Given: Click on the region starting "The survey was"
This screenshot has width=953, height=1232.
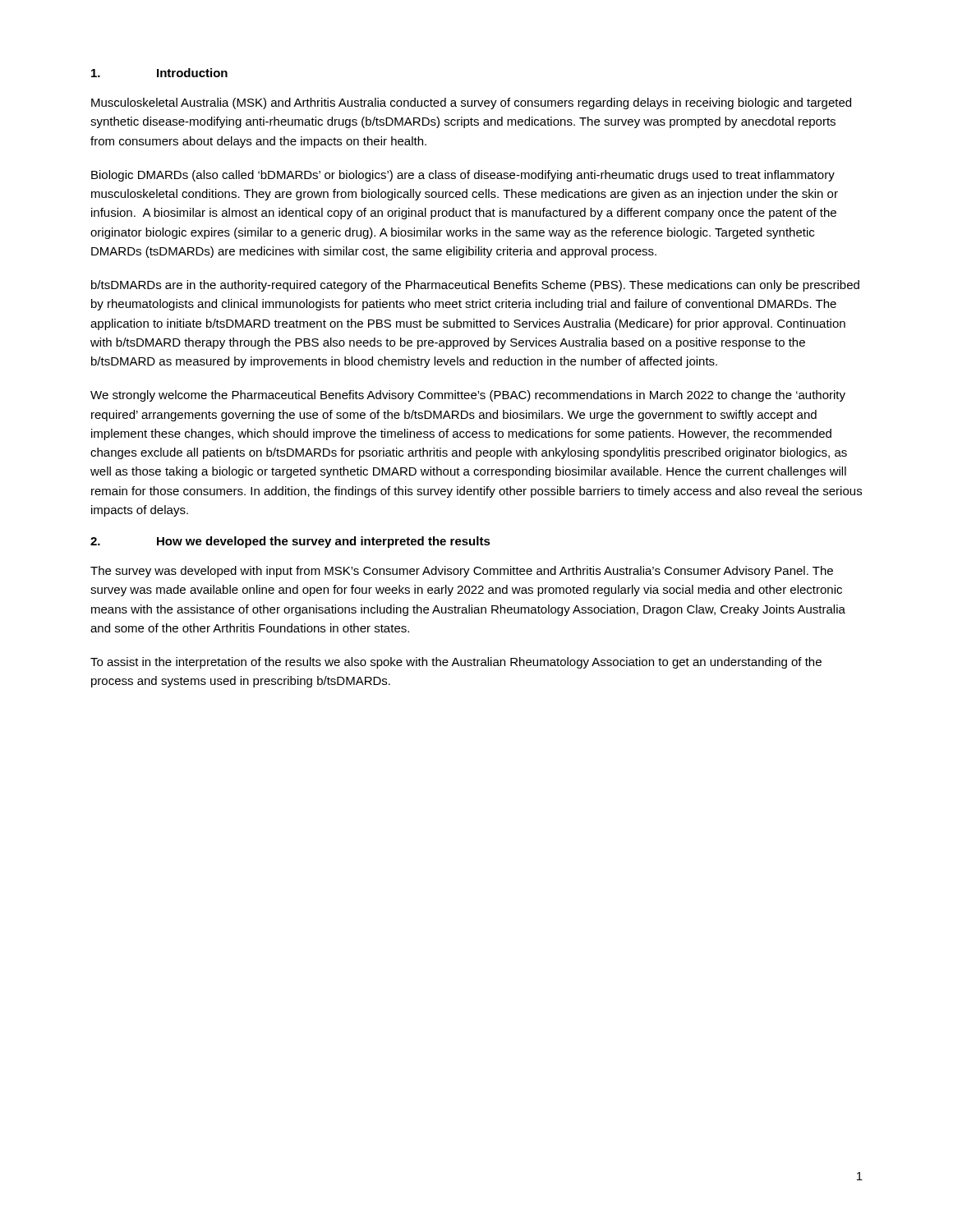Looking at the screenshot, I should pos(476,599).
